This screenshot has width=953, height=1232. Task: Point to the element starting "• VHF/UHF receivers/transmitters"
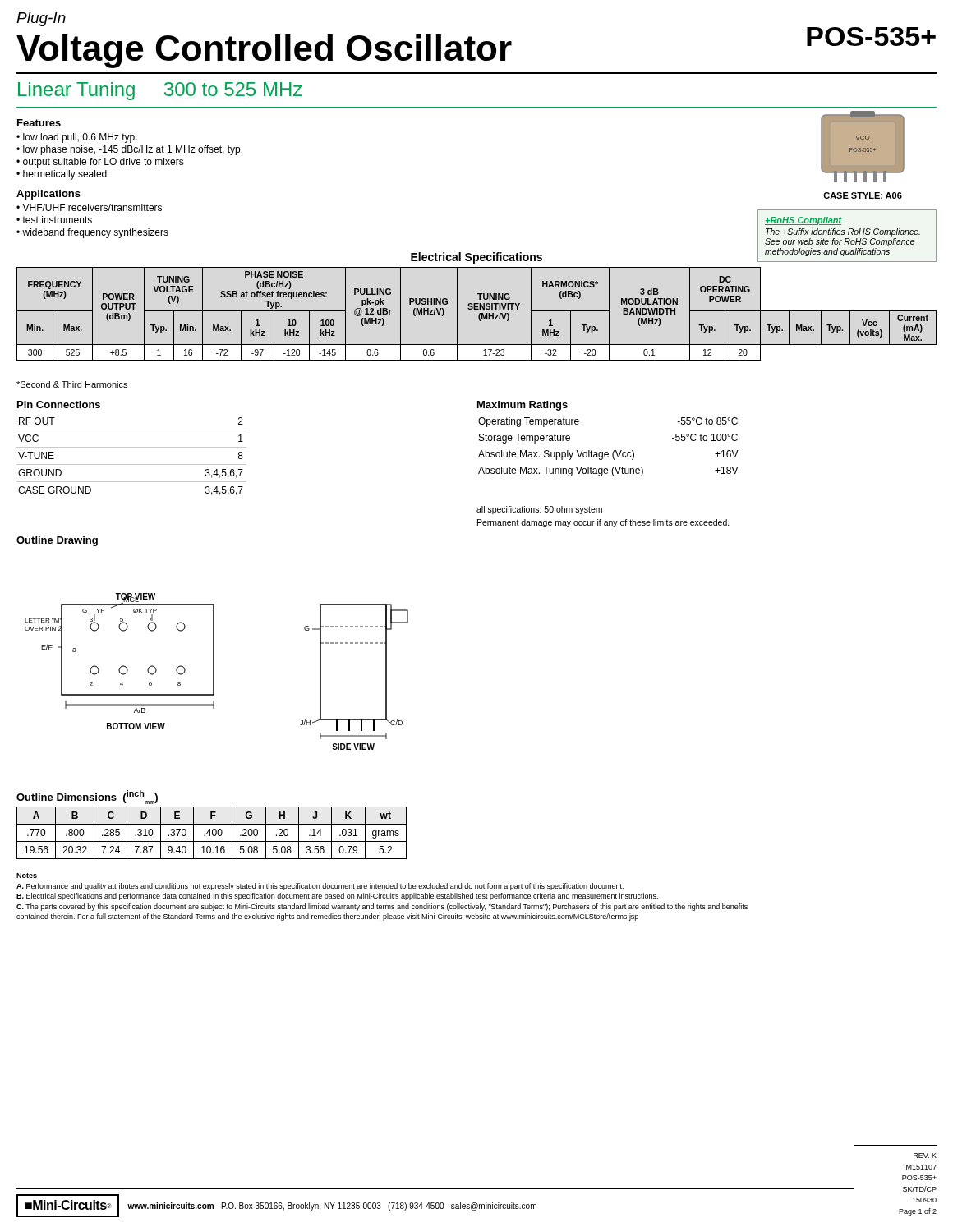tap(89, 208)
